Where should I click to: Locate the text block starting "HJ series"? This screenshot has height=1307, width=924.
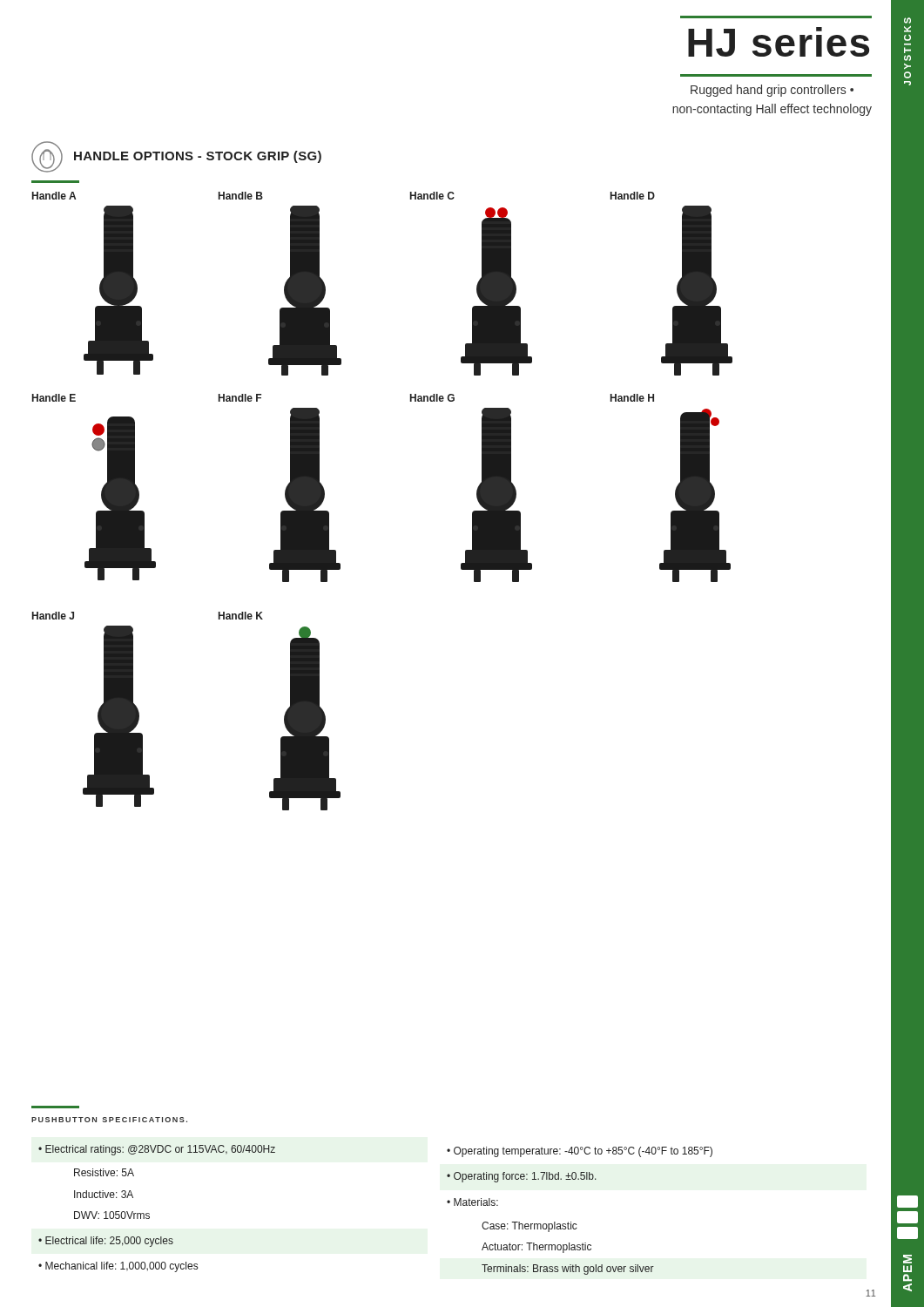[779, 43]
